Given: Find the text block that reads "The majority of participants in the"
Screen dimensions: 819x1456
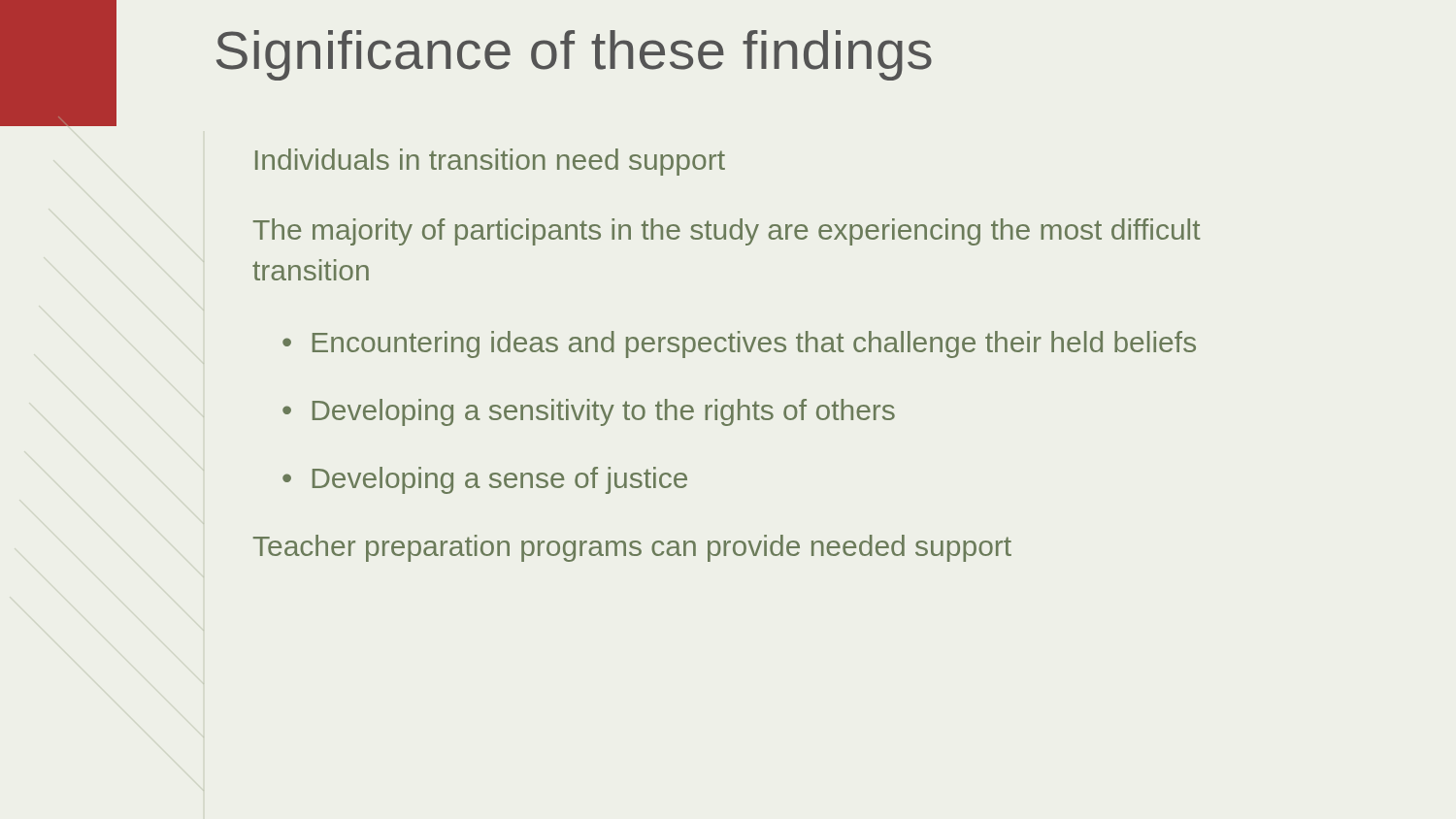Looking at the screenshot, I should click(726, 250).
